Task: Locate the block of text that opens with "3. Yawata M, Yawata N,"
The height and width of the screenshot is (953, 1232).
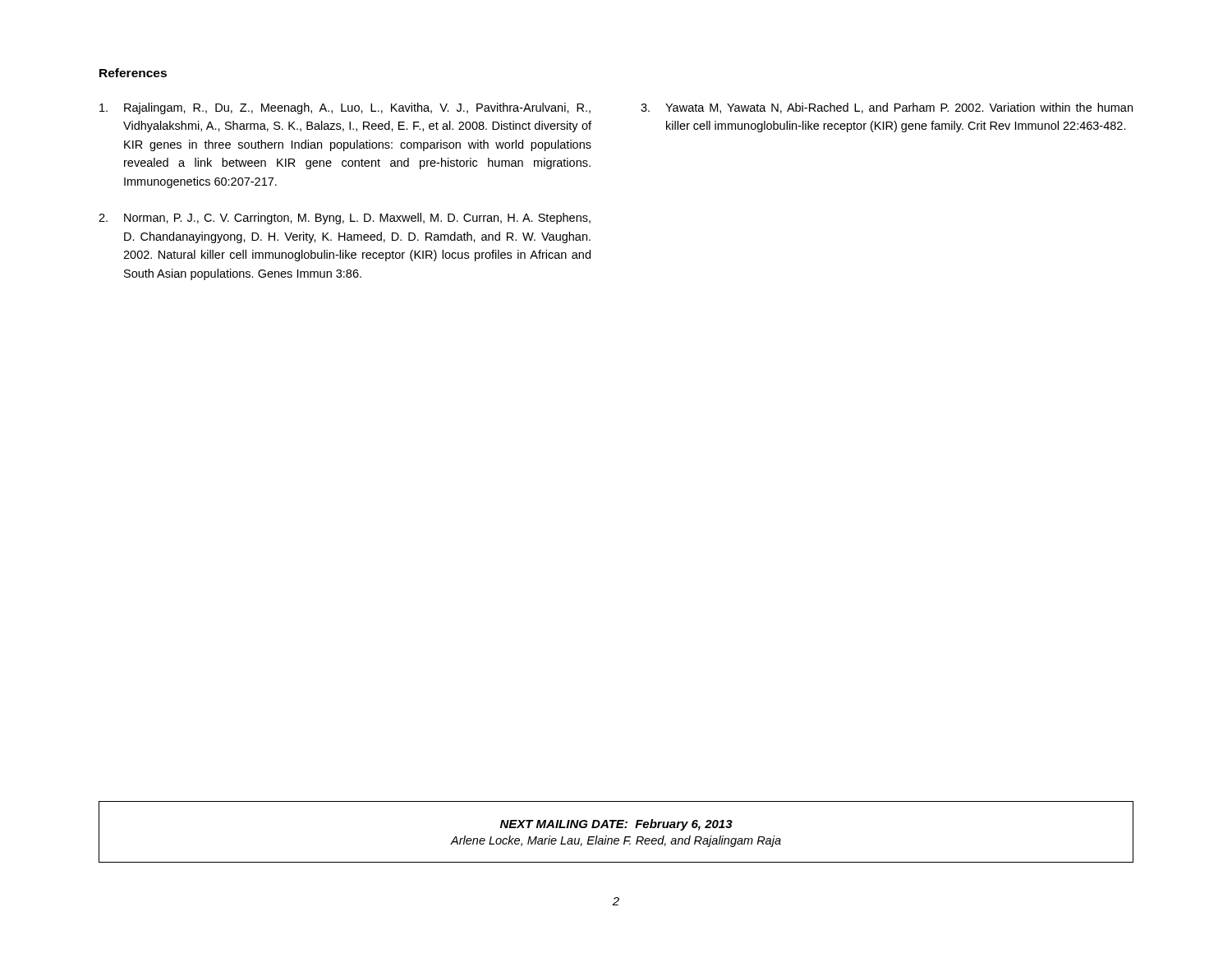Action: (x=887, y=117)
